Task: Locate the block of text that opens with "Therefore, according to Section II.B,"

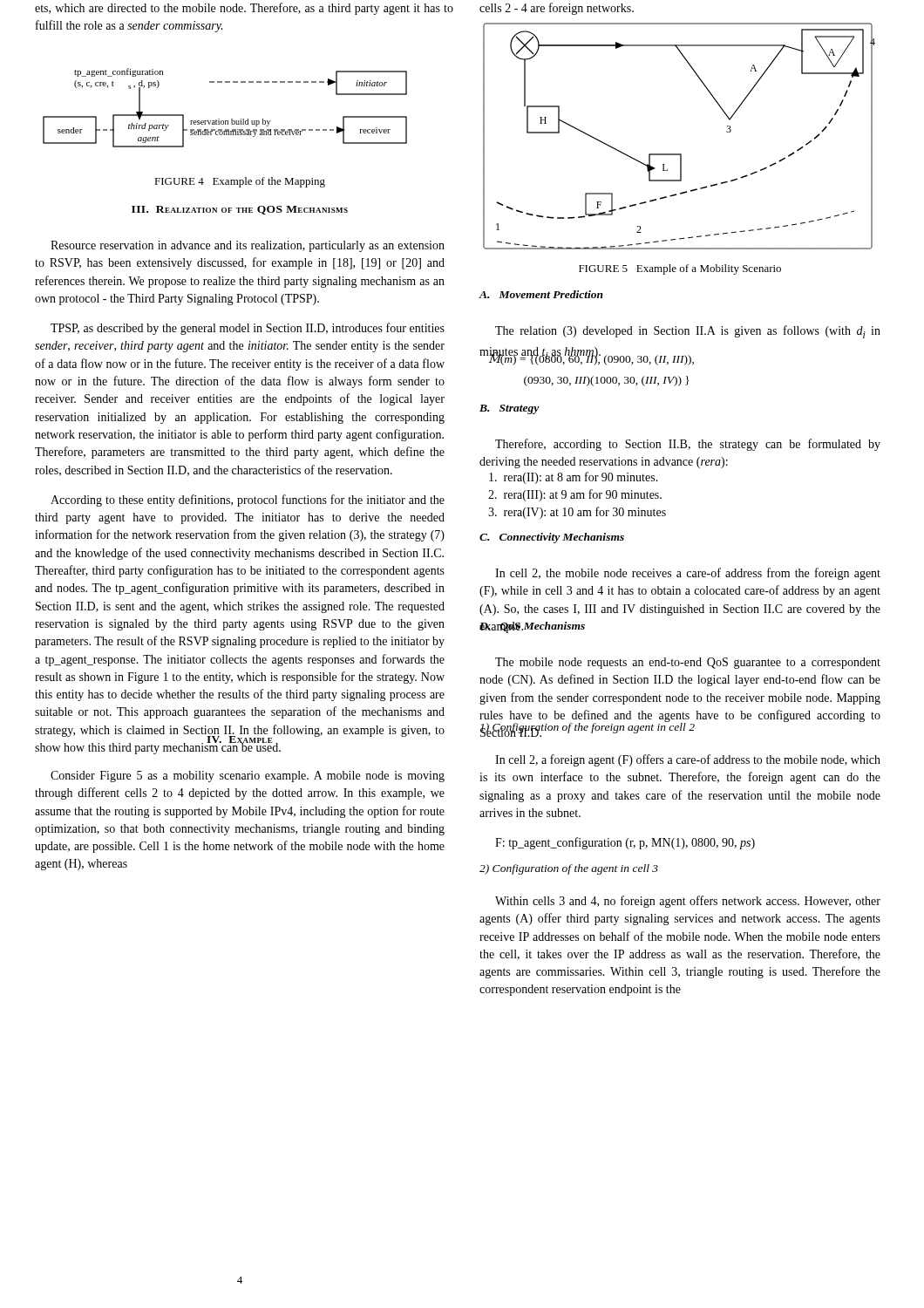Action: 680,454
